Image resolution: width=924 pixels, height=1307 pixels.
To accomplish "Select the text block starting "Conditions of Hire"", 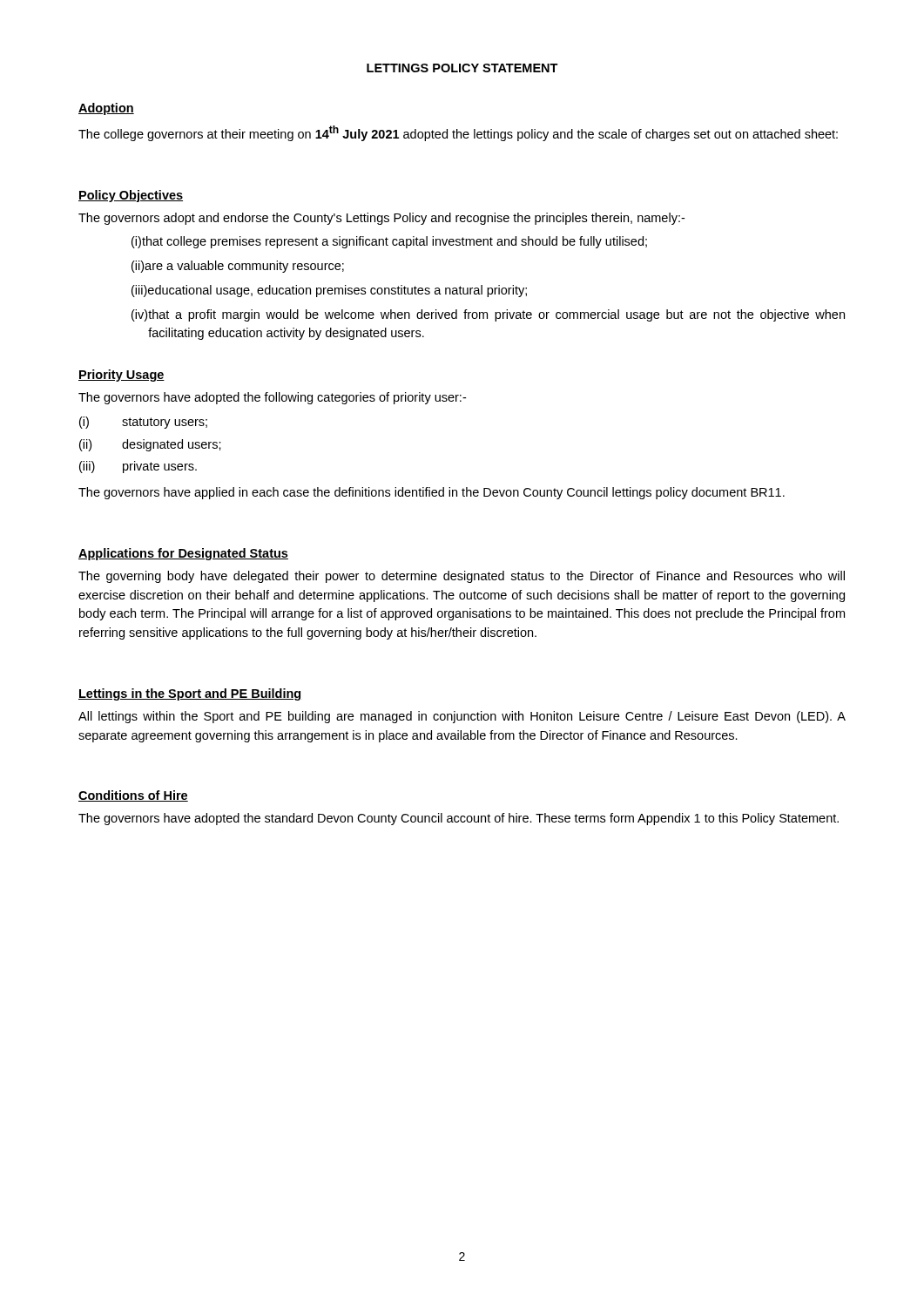I will click(133, 796).
